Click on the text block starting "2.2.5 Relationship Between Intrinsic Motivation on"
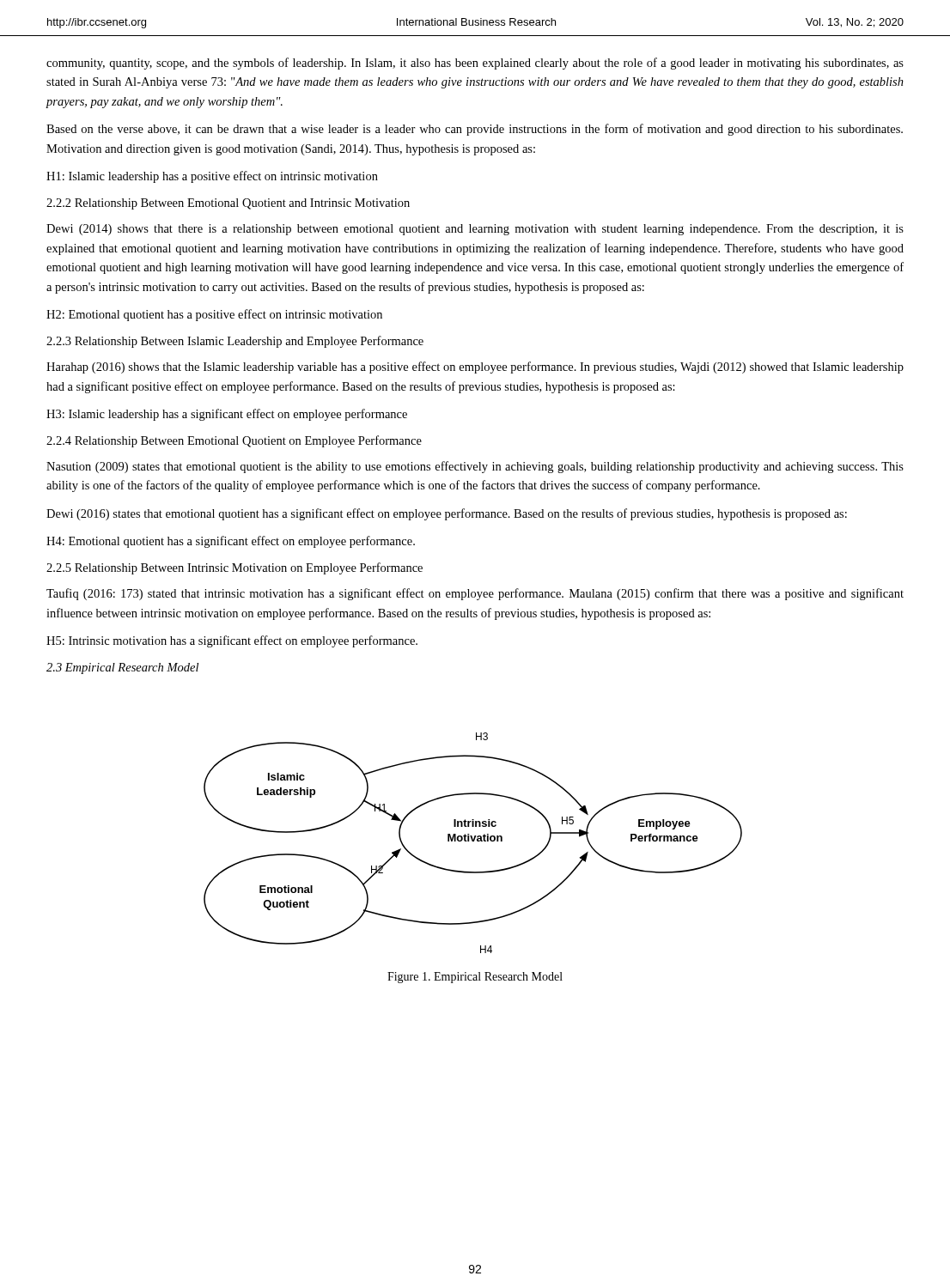 click(235, 567)
